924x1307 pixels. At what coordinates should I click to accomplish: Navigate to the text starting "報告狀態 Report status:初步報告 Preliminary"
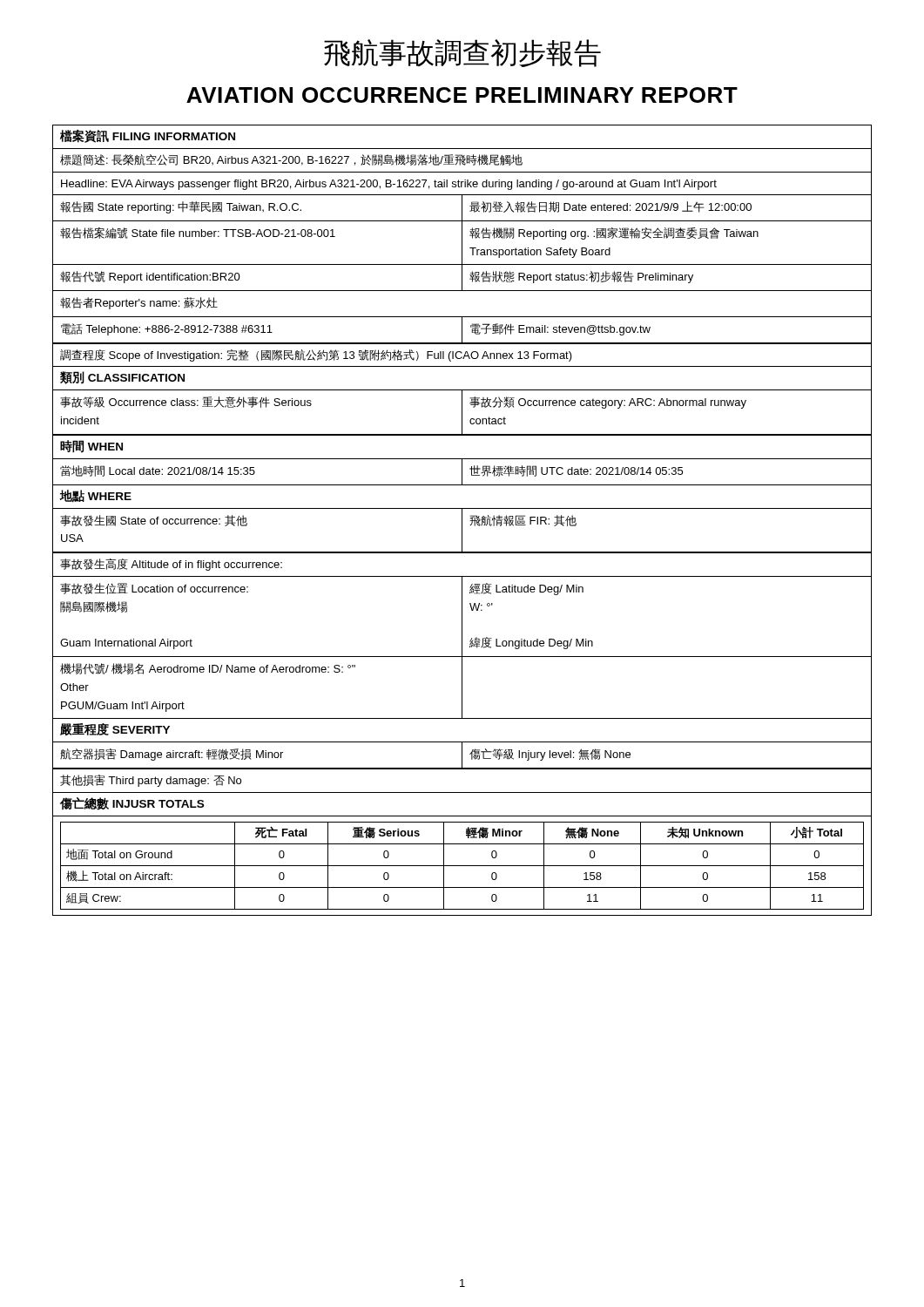pyautogui.click(x=581, y=277)
